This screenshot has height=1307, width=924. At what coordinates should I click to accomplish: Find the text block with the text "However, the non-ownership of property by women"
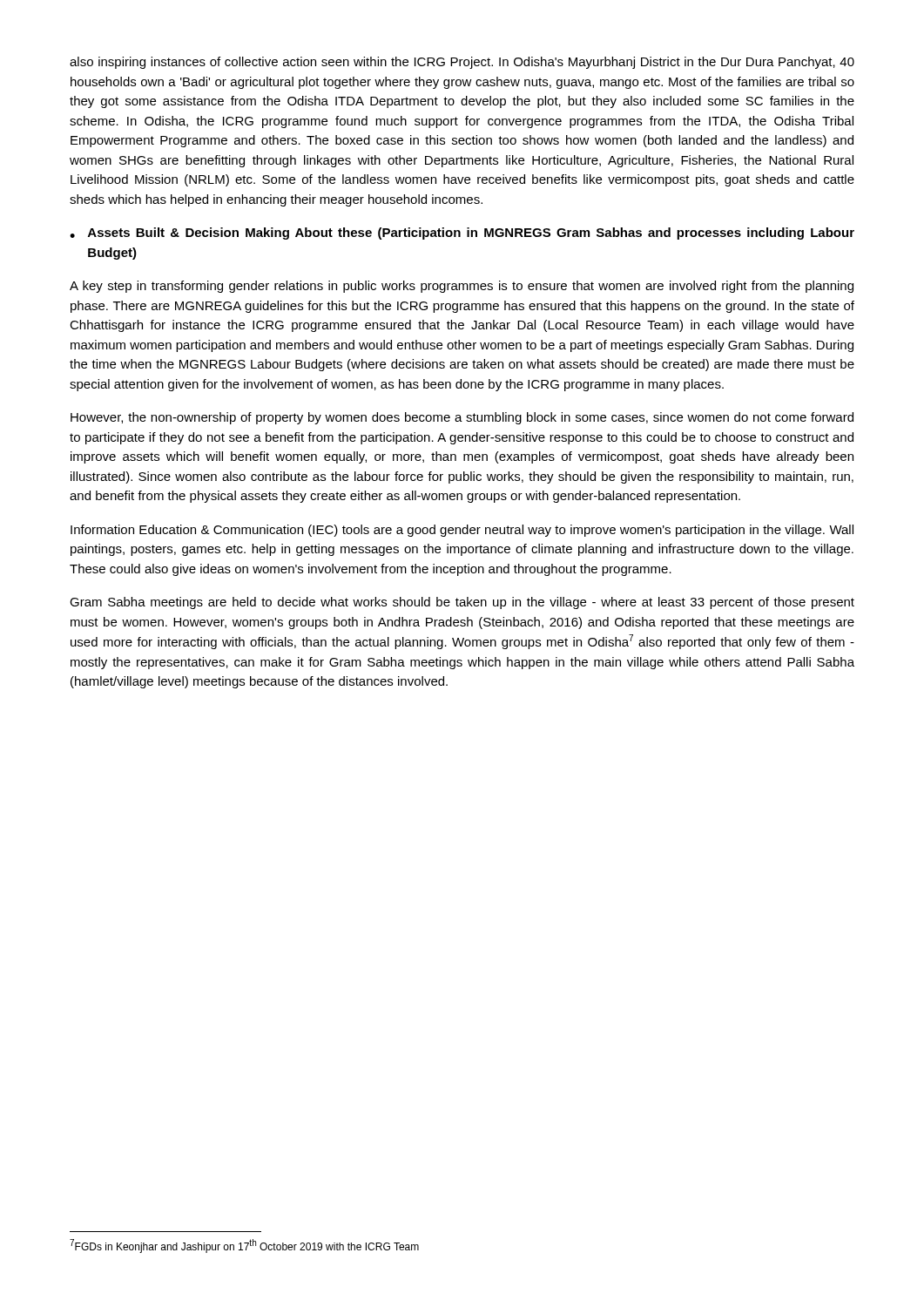point(462,456)
